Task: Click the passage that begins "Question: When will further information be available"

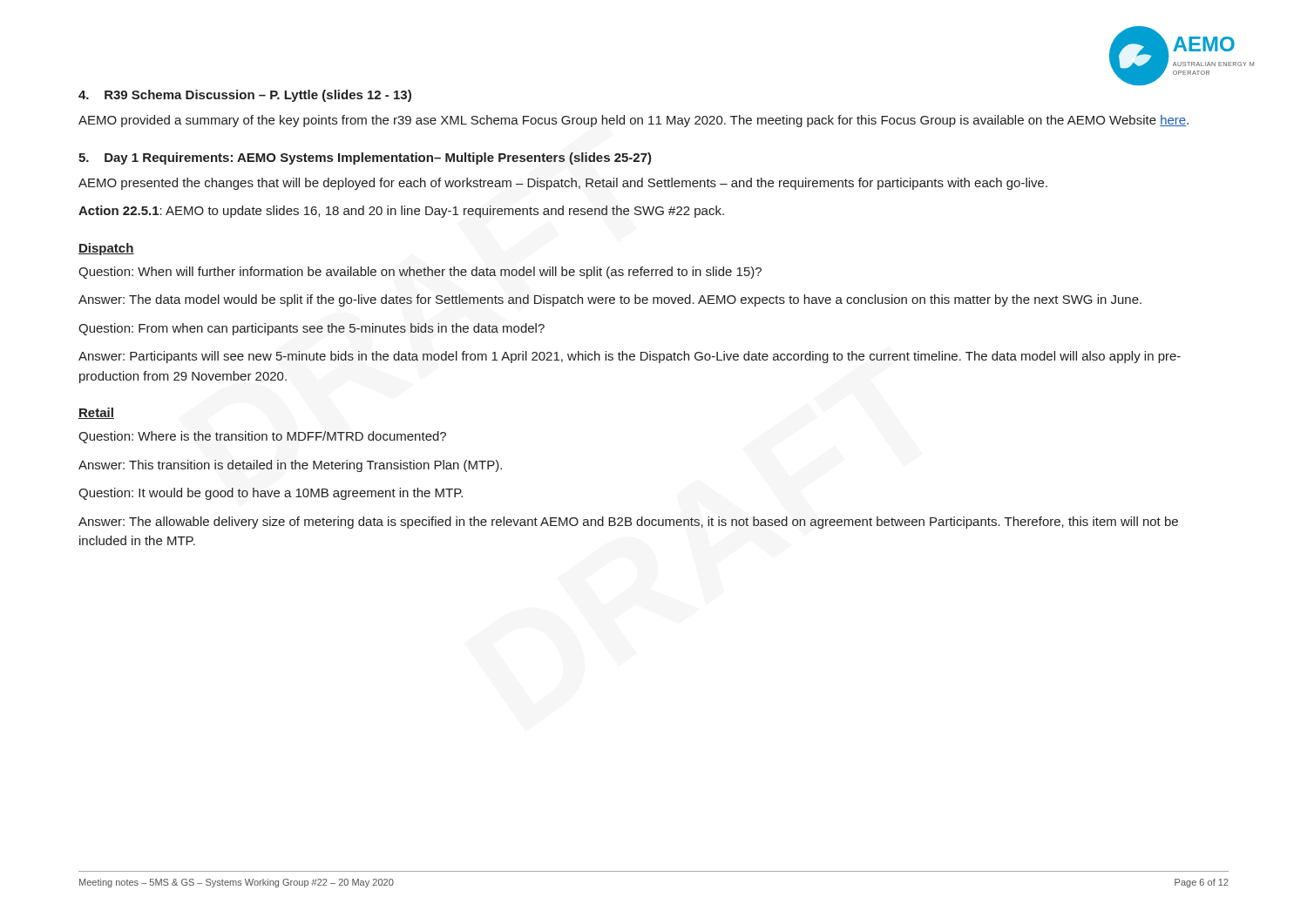Action: [x=420, y=271]
